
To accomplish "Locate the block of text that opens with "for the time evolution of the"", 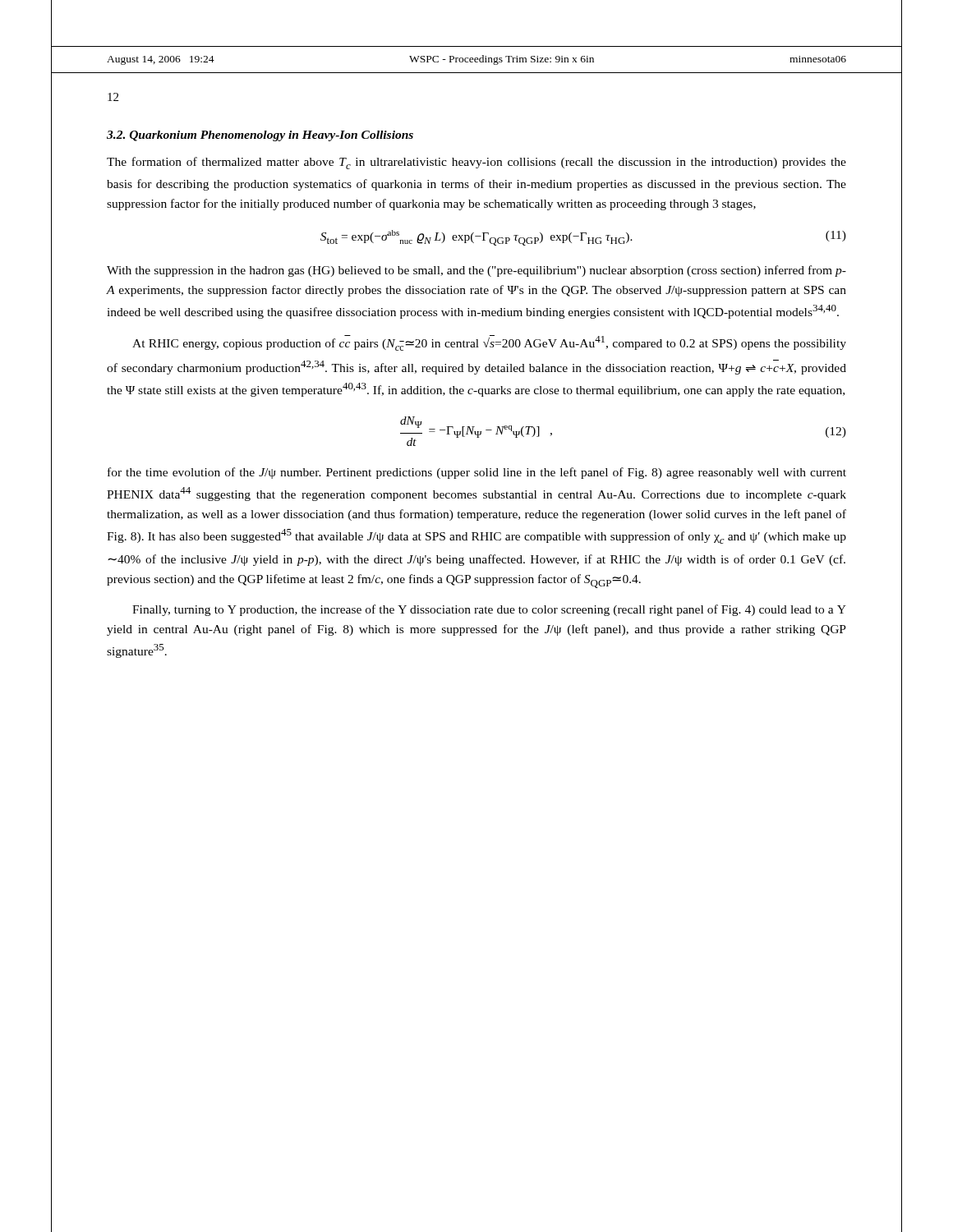I will tap(476, 527).
